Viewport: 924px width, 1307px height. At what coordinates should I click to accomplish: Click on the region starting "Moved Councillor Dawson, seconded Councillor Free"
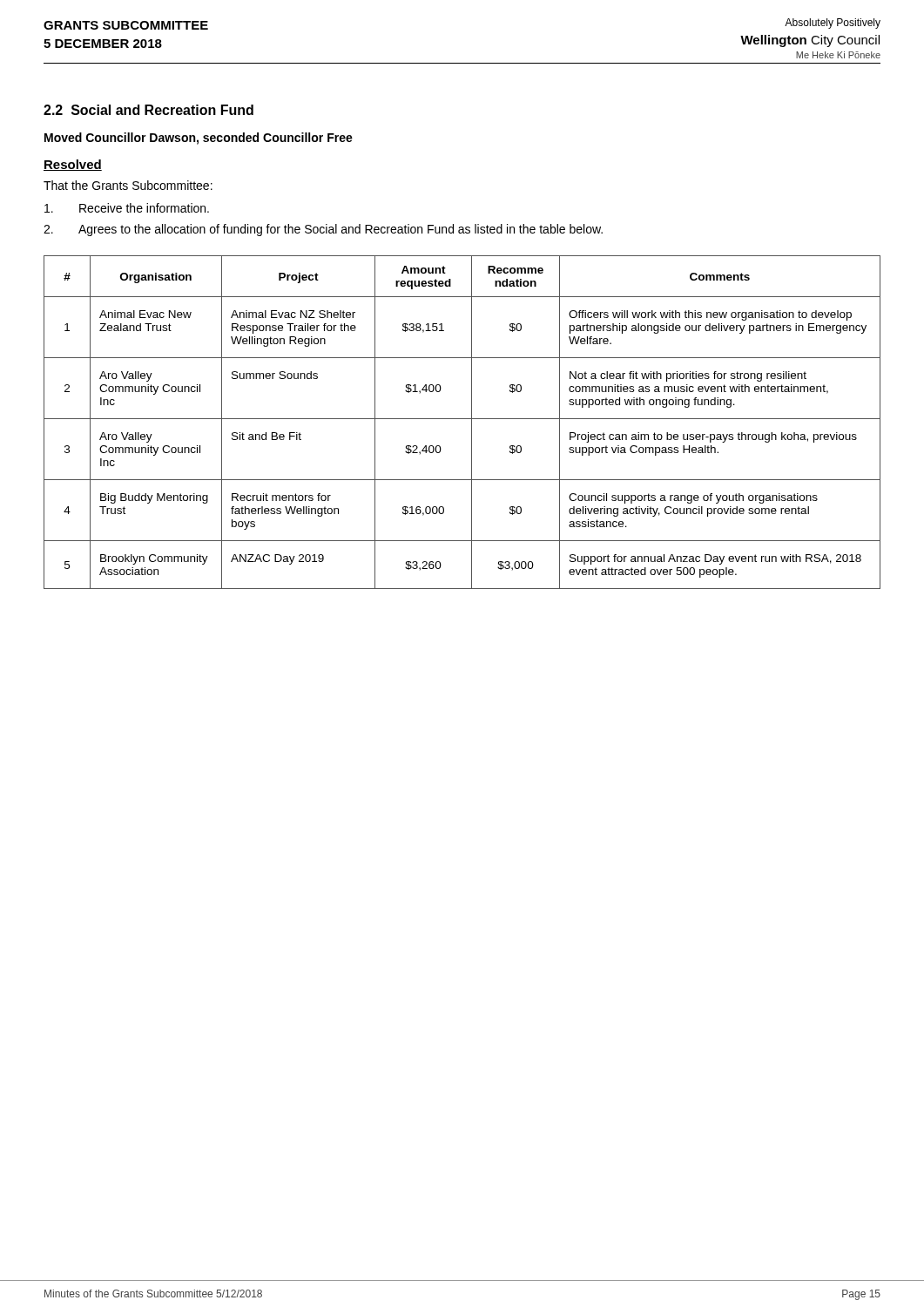point(198,138)
